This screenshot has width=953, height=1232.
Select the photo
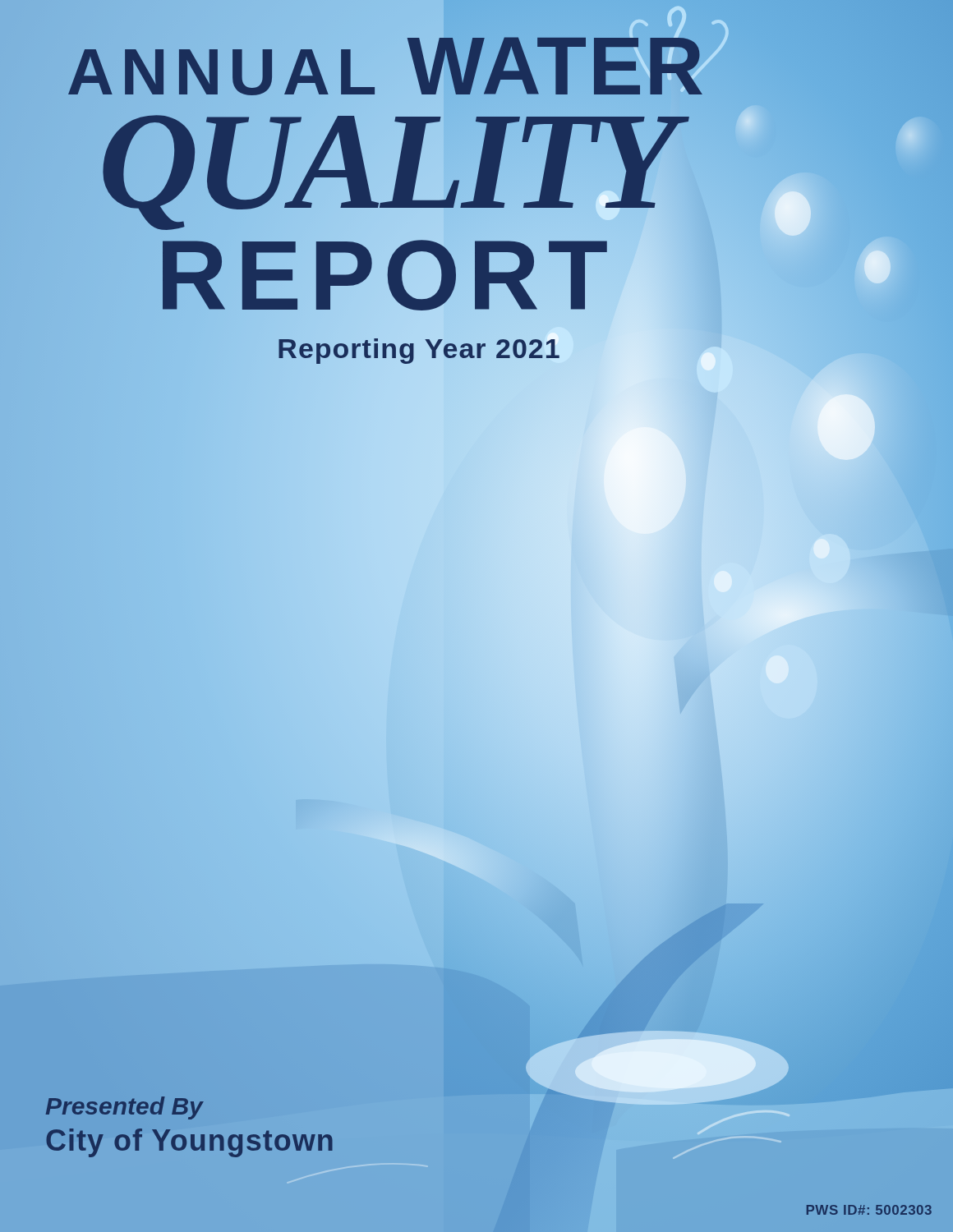pyautogui.click(x=476, y=616)
